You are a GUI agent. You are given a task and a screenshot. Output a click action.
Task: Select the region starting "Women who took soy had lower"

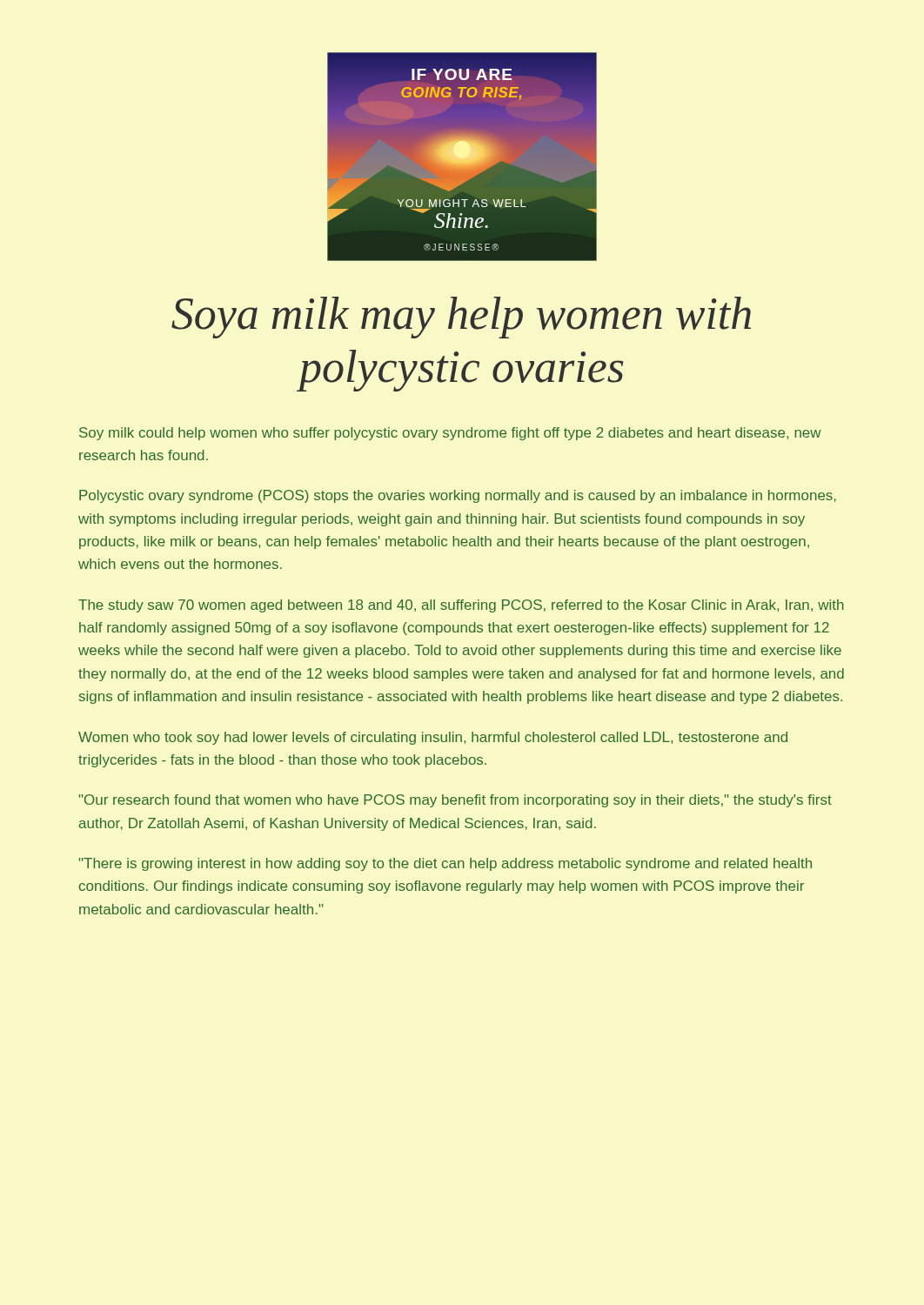(x=433, y=748)
